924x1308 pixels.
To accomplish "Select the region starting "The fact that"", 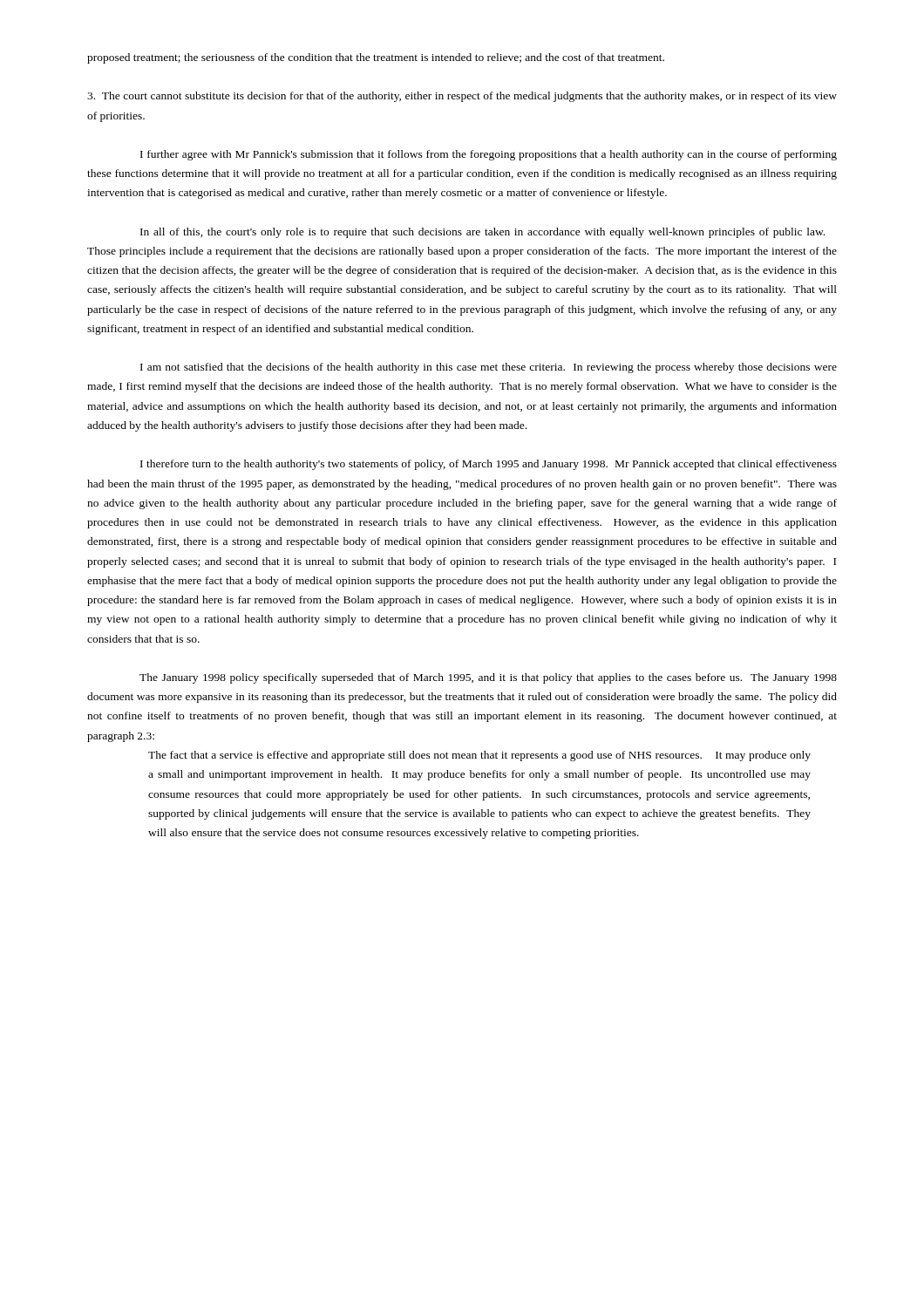I will pos(479,794).
